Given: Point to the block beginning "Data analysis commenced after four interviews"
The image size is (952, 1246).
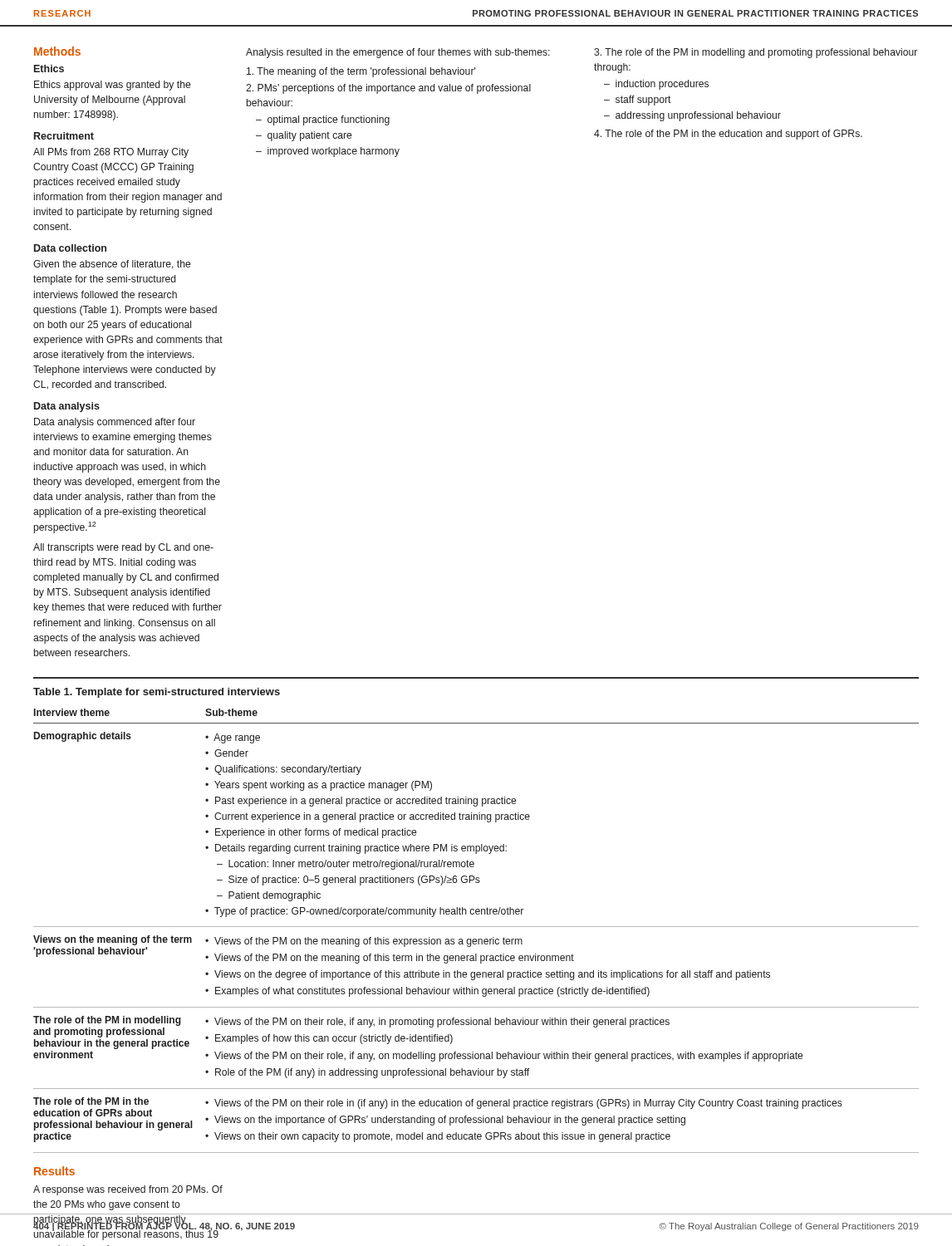Looking at the screenshot, I should pos(127,475).
